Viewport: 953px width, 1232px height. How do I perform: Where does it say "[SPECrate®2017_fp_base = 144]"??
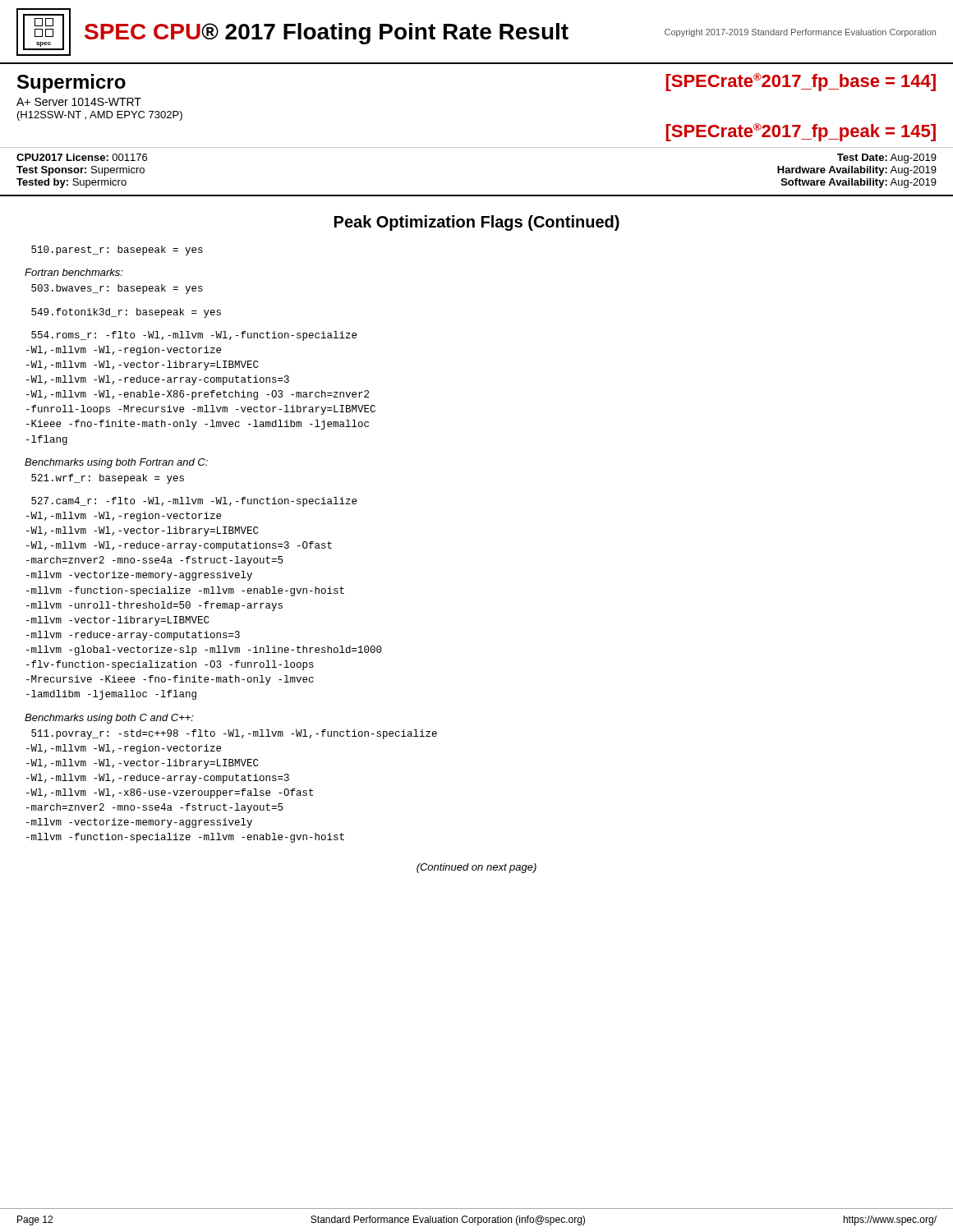[801, 81]
